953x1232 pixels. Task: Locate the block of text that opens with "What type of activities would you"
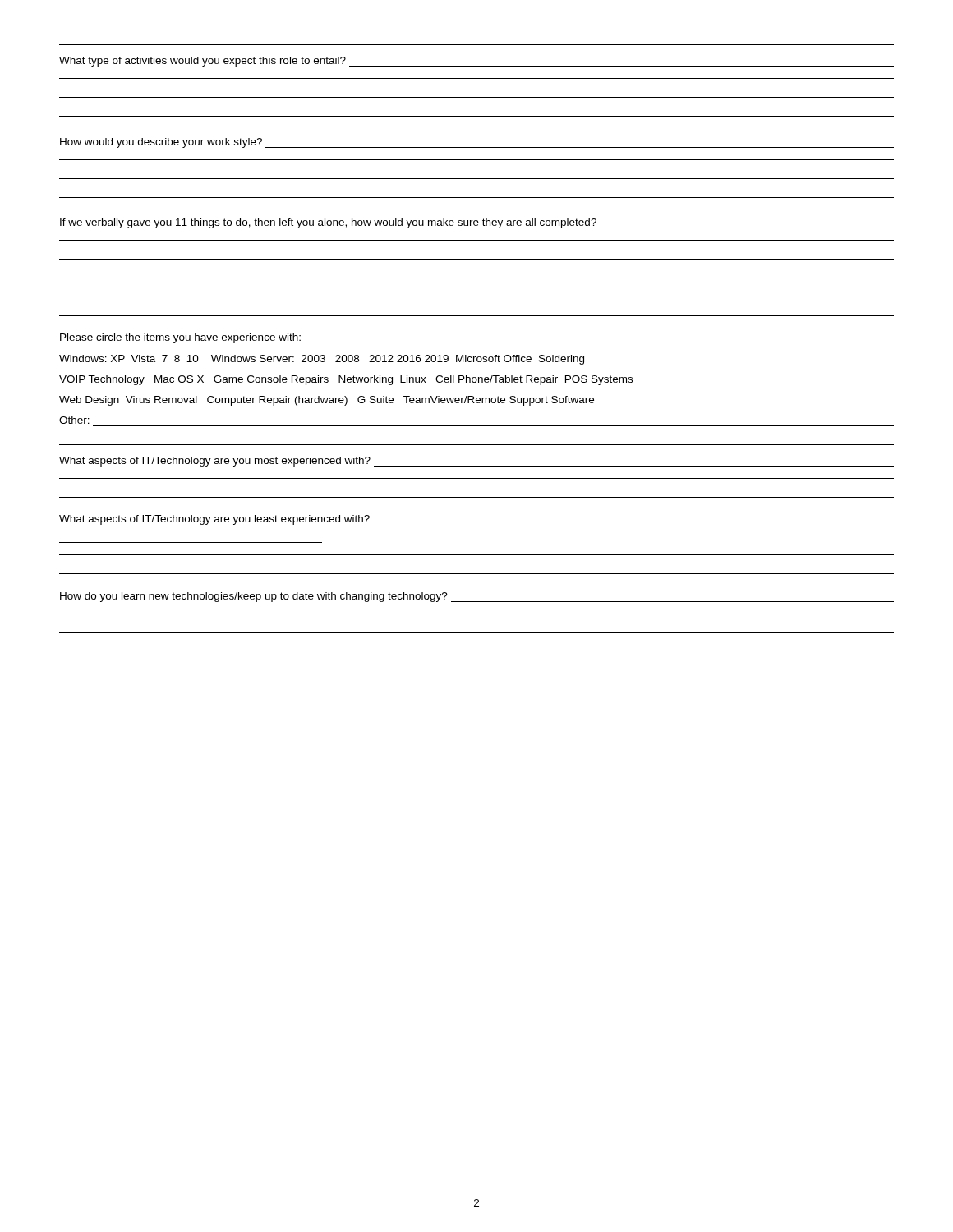[x=476, y=60]
